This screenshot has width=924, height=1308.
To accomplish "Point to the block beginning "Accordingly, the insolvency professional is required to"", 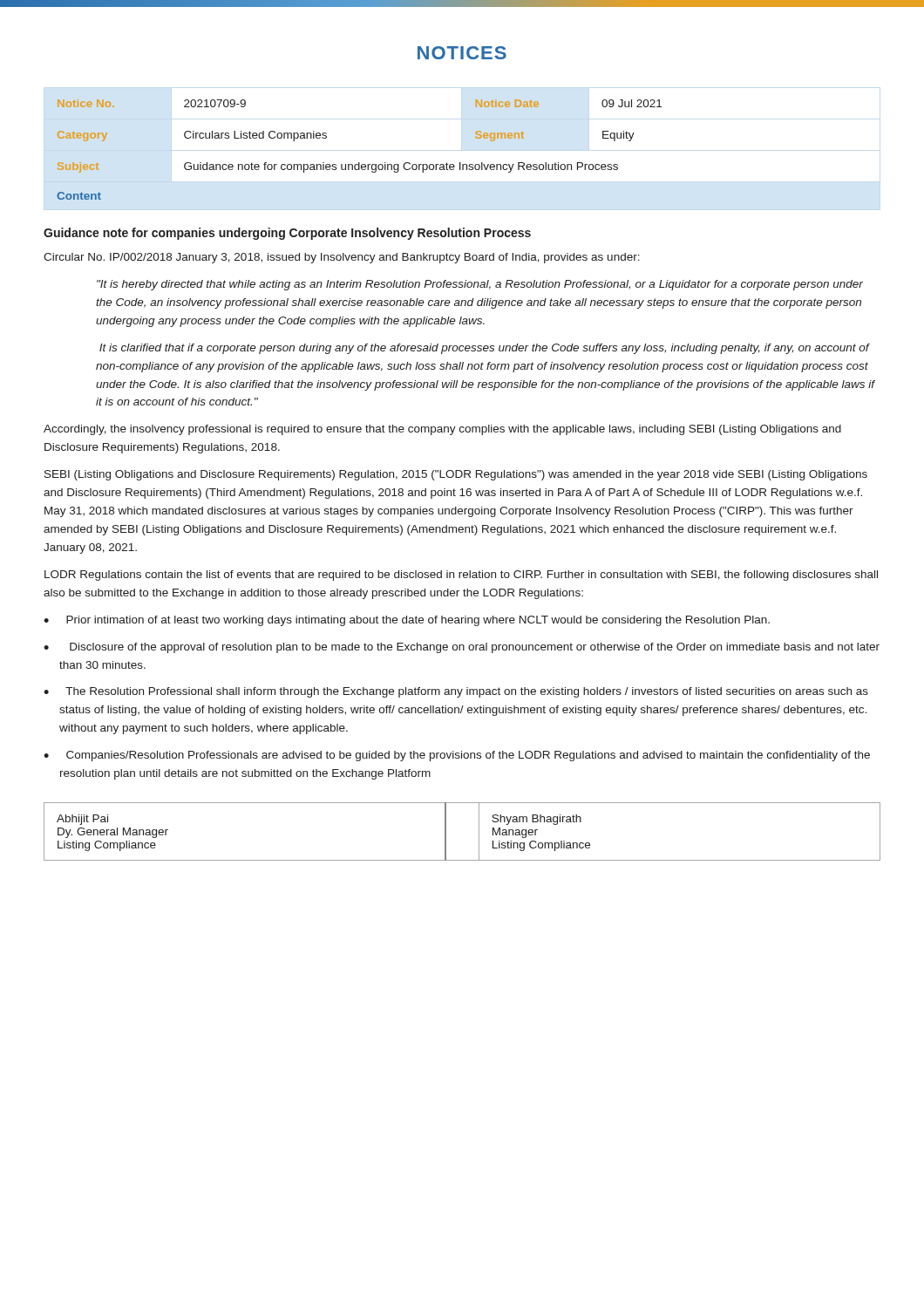I will (443, 438).
